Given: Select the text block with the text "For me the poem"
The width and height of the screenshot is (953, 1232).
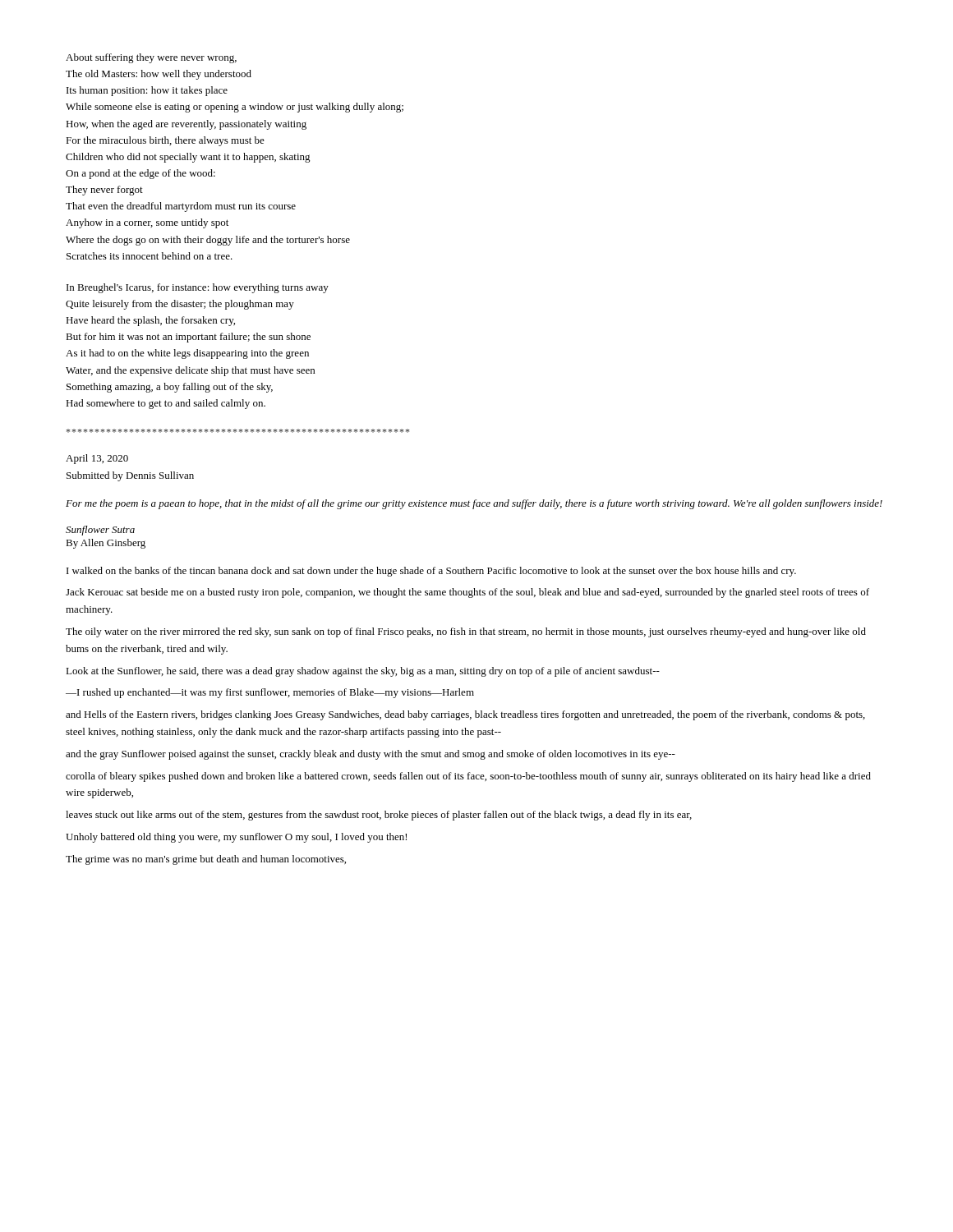Looking at the screenshot, I should tap(476, 503).
